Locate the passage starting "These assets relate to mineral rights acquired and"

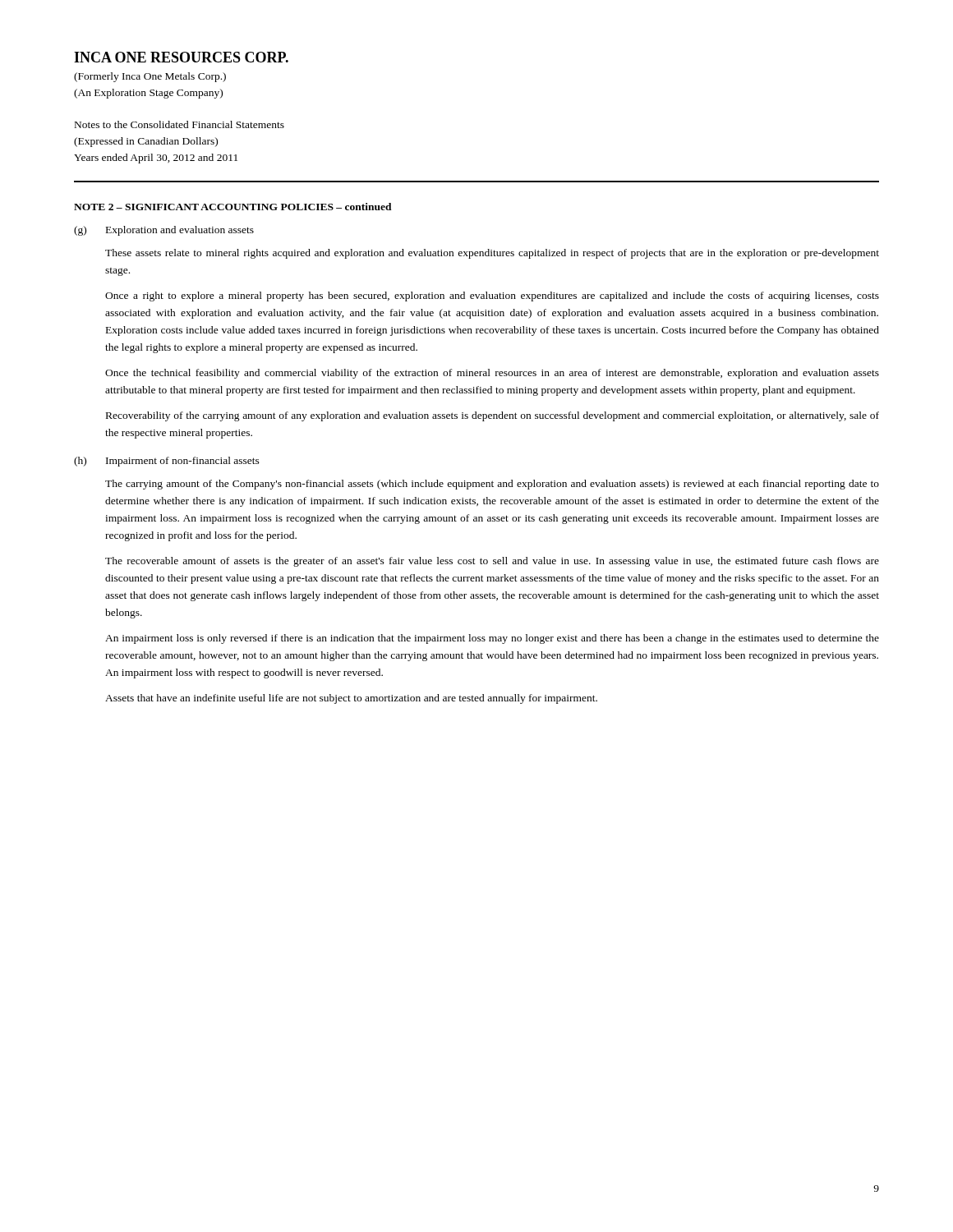[492, 261]
